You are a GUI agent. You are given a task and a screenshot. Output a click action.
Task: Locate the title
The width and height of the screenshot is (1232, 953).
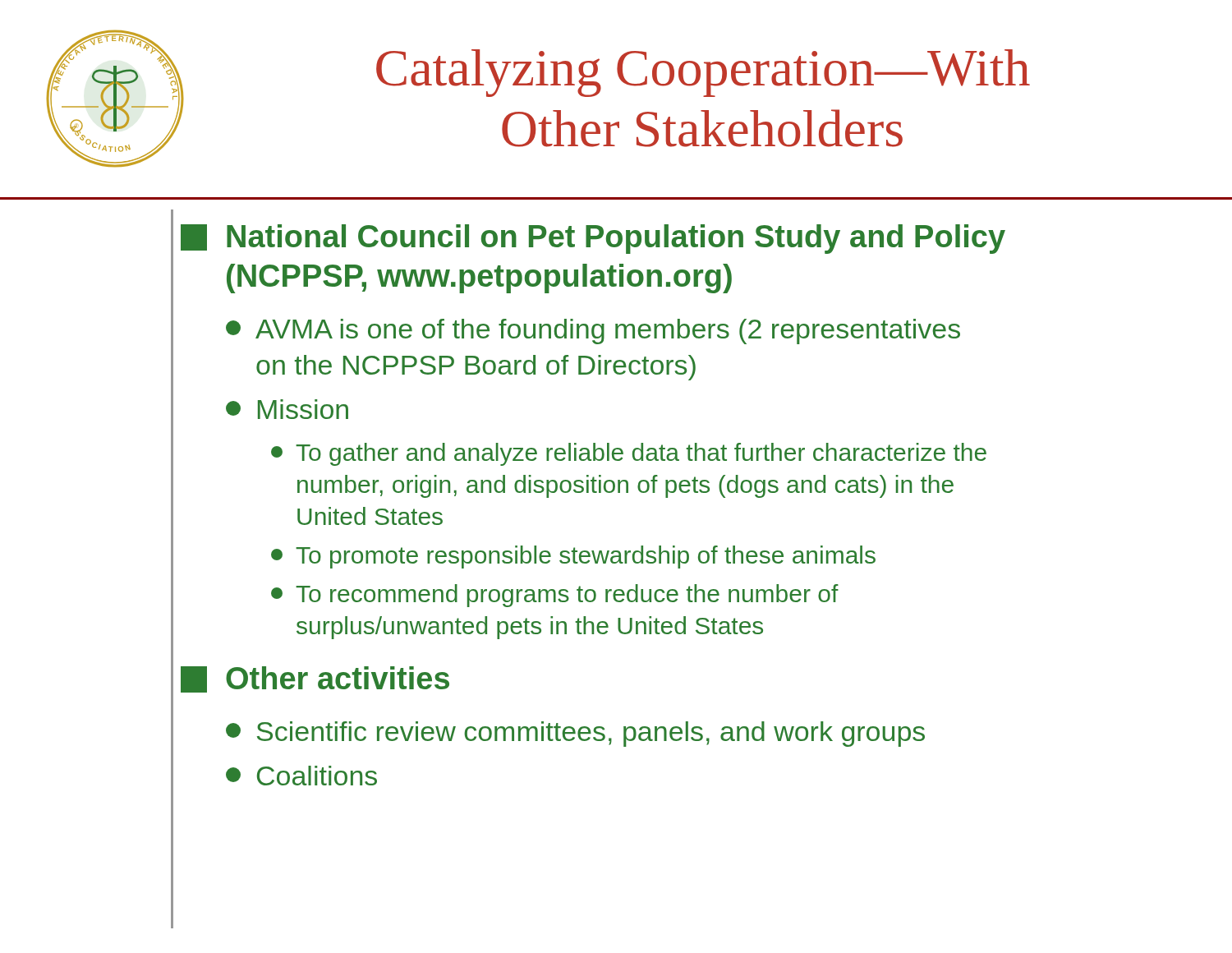[x=702, y=99]
